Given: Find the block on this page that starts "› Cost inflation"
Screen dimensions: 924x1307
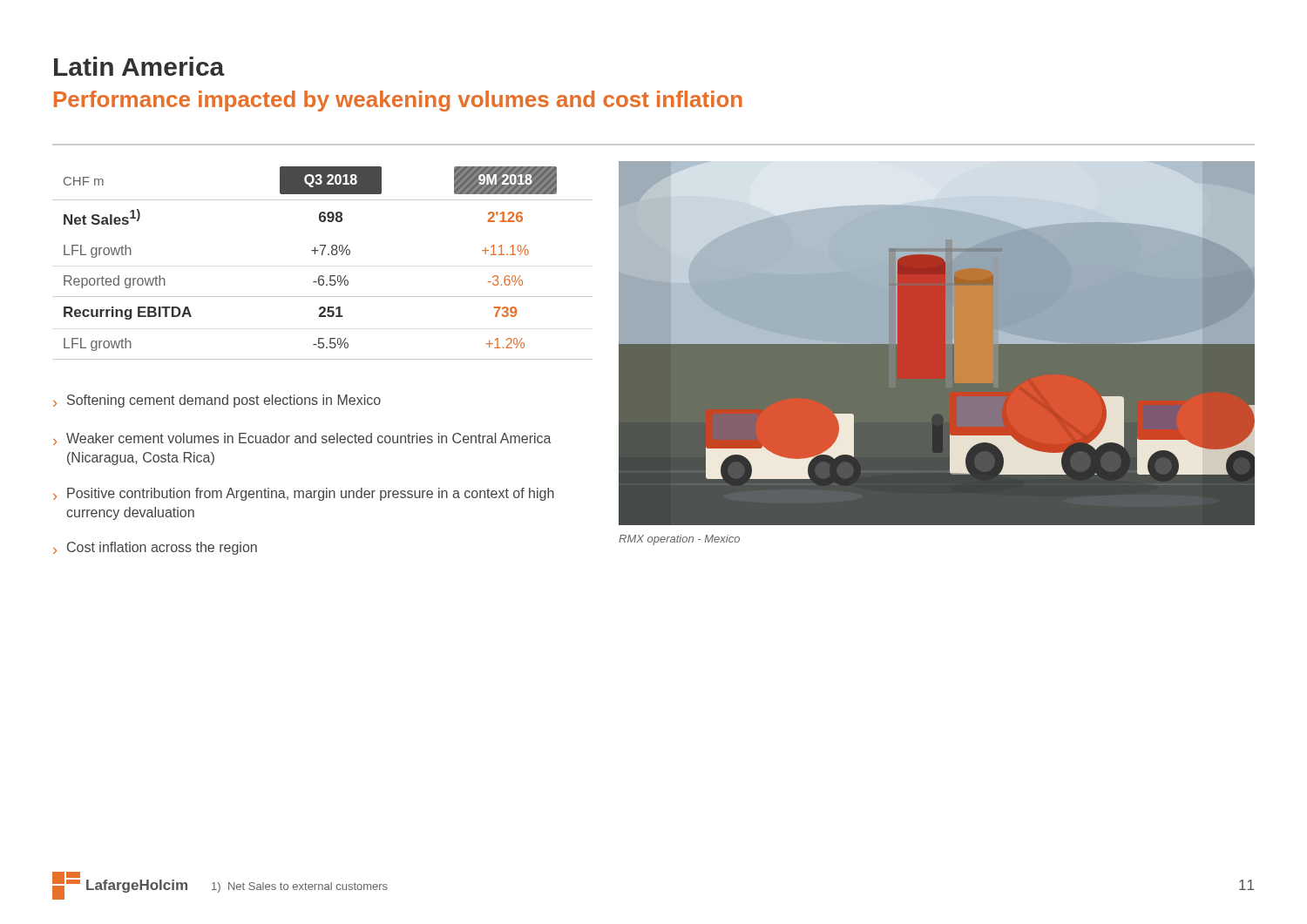Looking at the screenshot, I should (155, 550).
